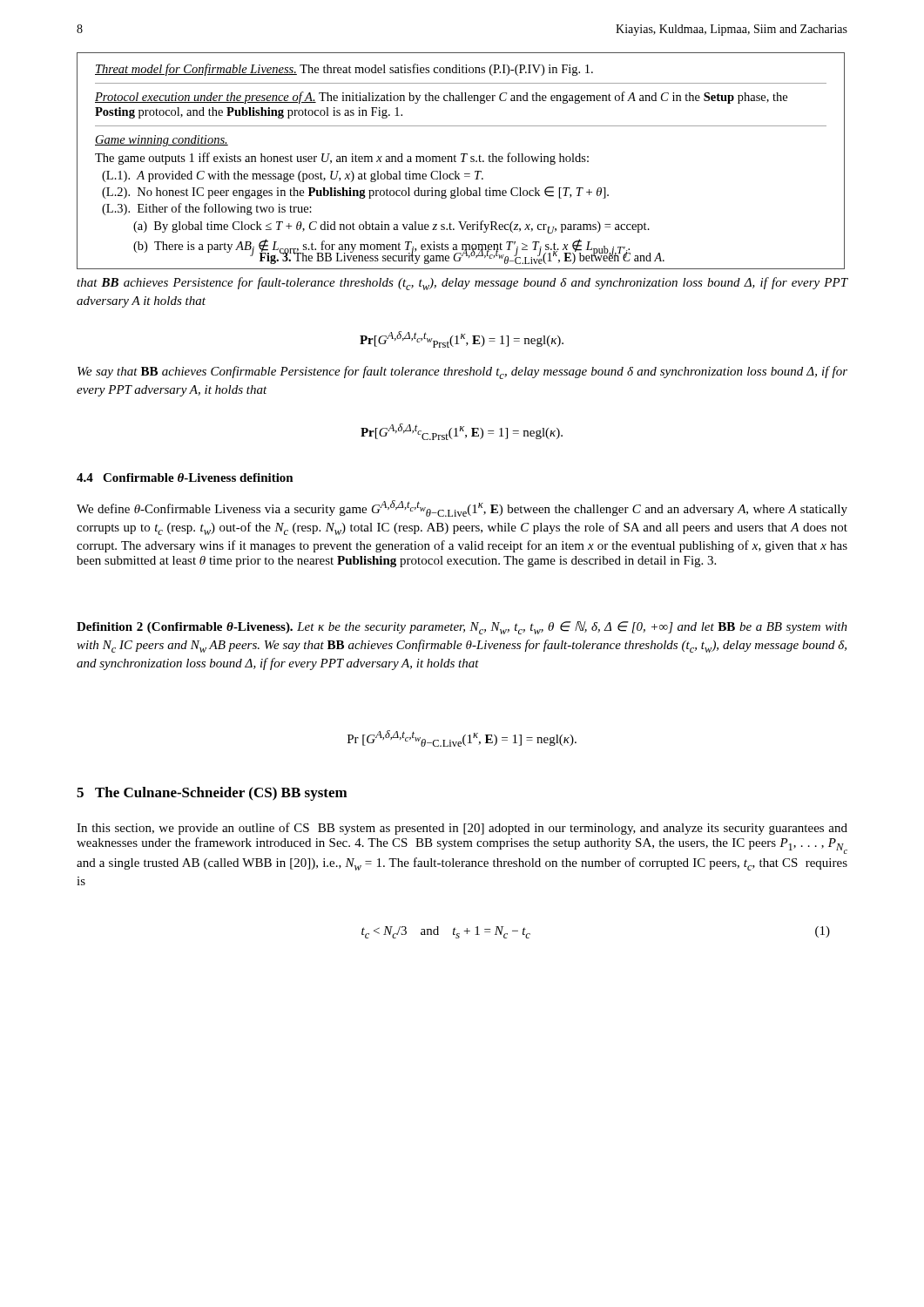Find the text block that reads "In this section, we provide an"

pos(462,854)
